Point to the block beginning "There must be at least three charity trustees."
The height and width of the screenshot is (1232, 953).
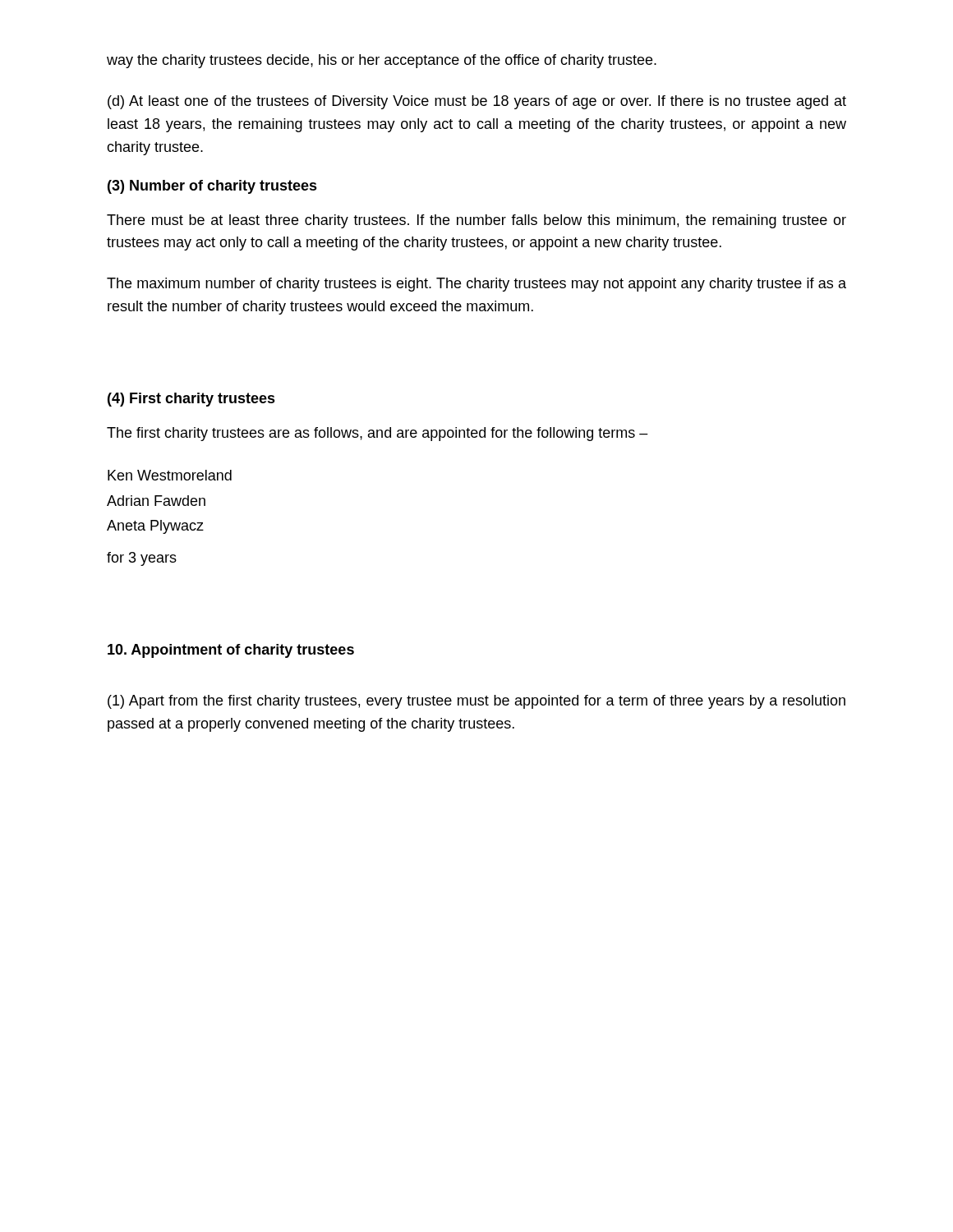(476, 231)
